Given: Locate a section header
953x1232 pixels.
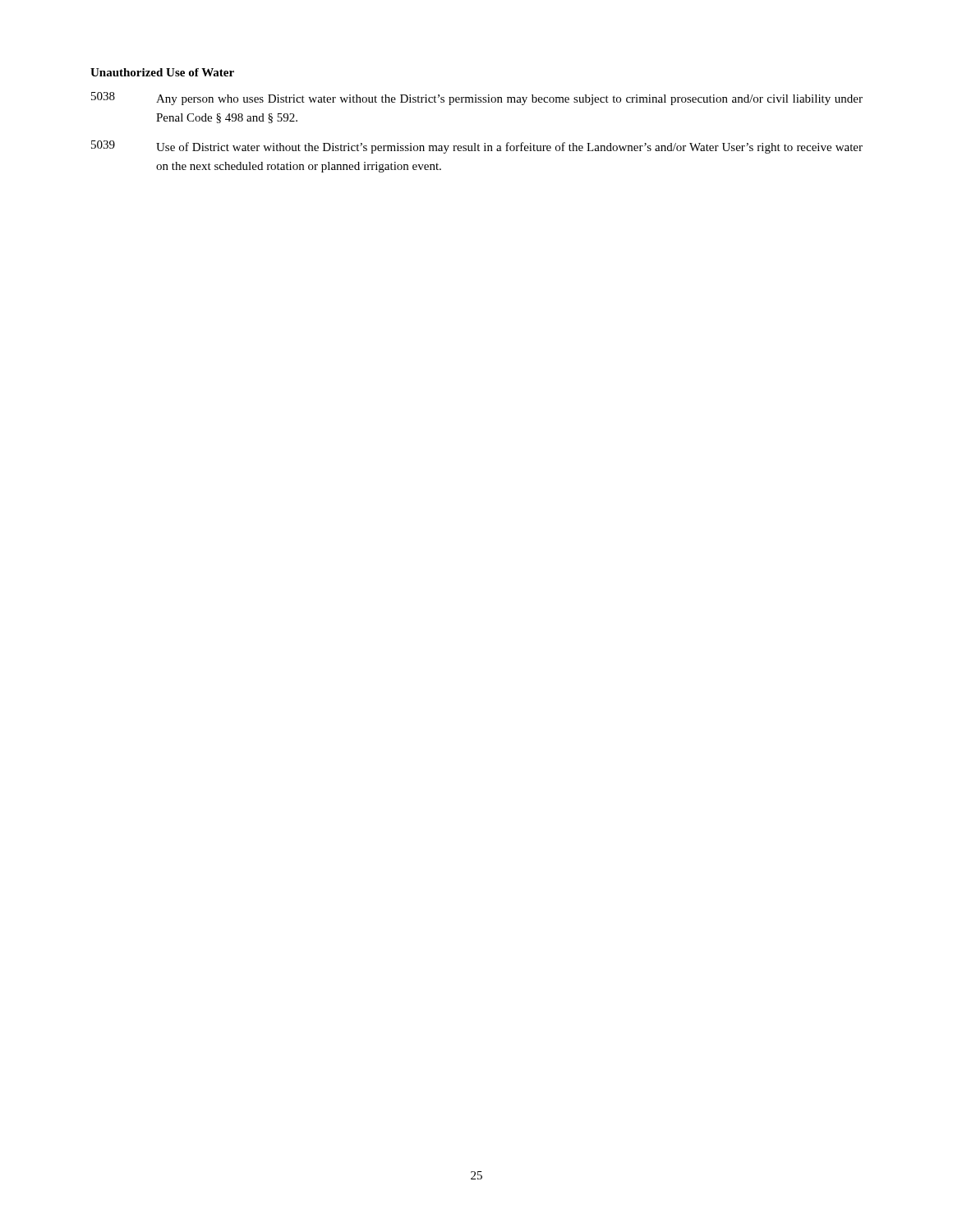Looking at the screenshot, I should click(162, 72).
